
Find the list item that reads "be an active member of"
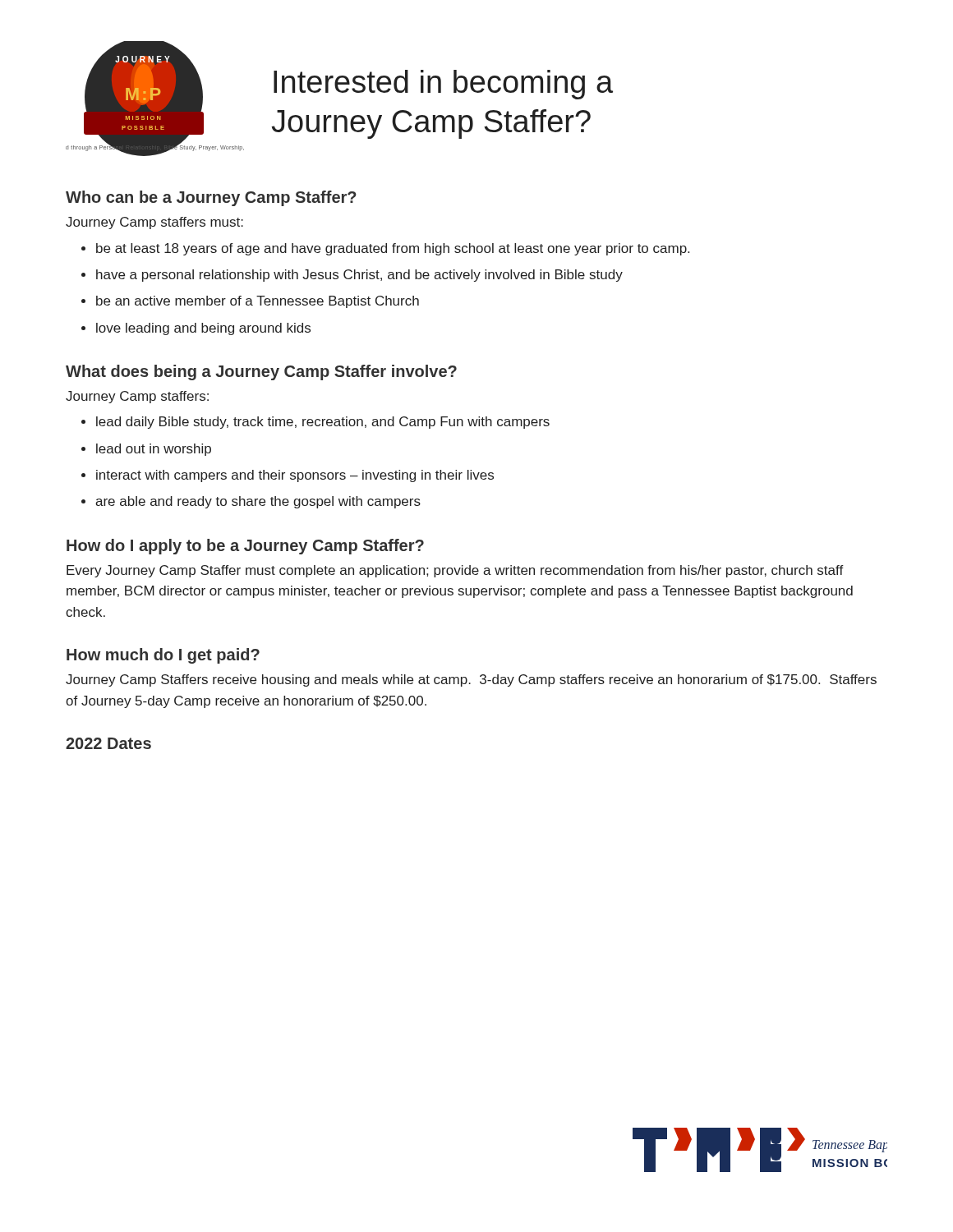pos(257,301)
